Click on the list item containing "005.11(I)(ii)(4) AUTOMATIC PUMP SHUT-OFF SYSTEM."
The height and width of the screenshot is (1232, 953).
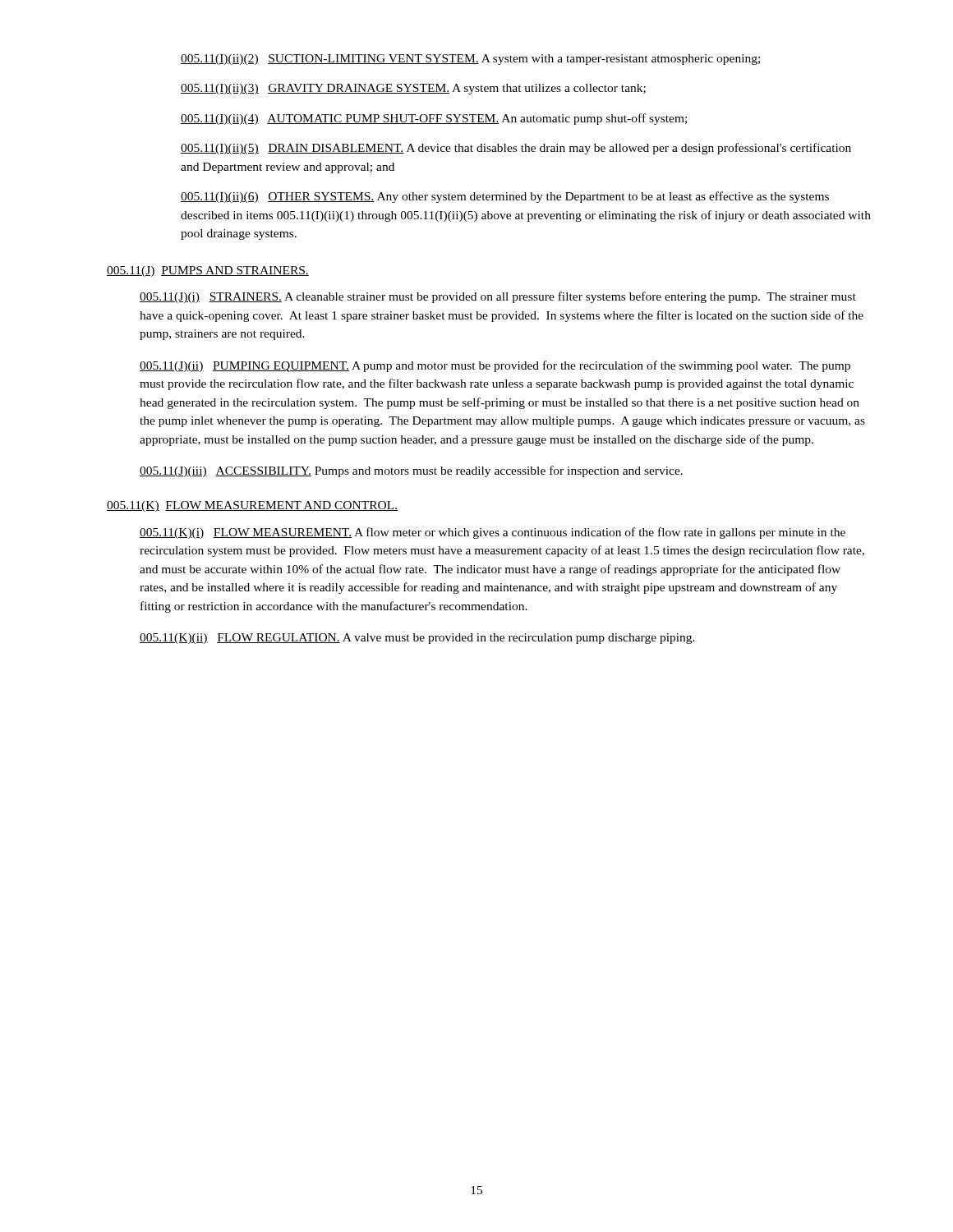(489, 118)
